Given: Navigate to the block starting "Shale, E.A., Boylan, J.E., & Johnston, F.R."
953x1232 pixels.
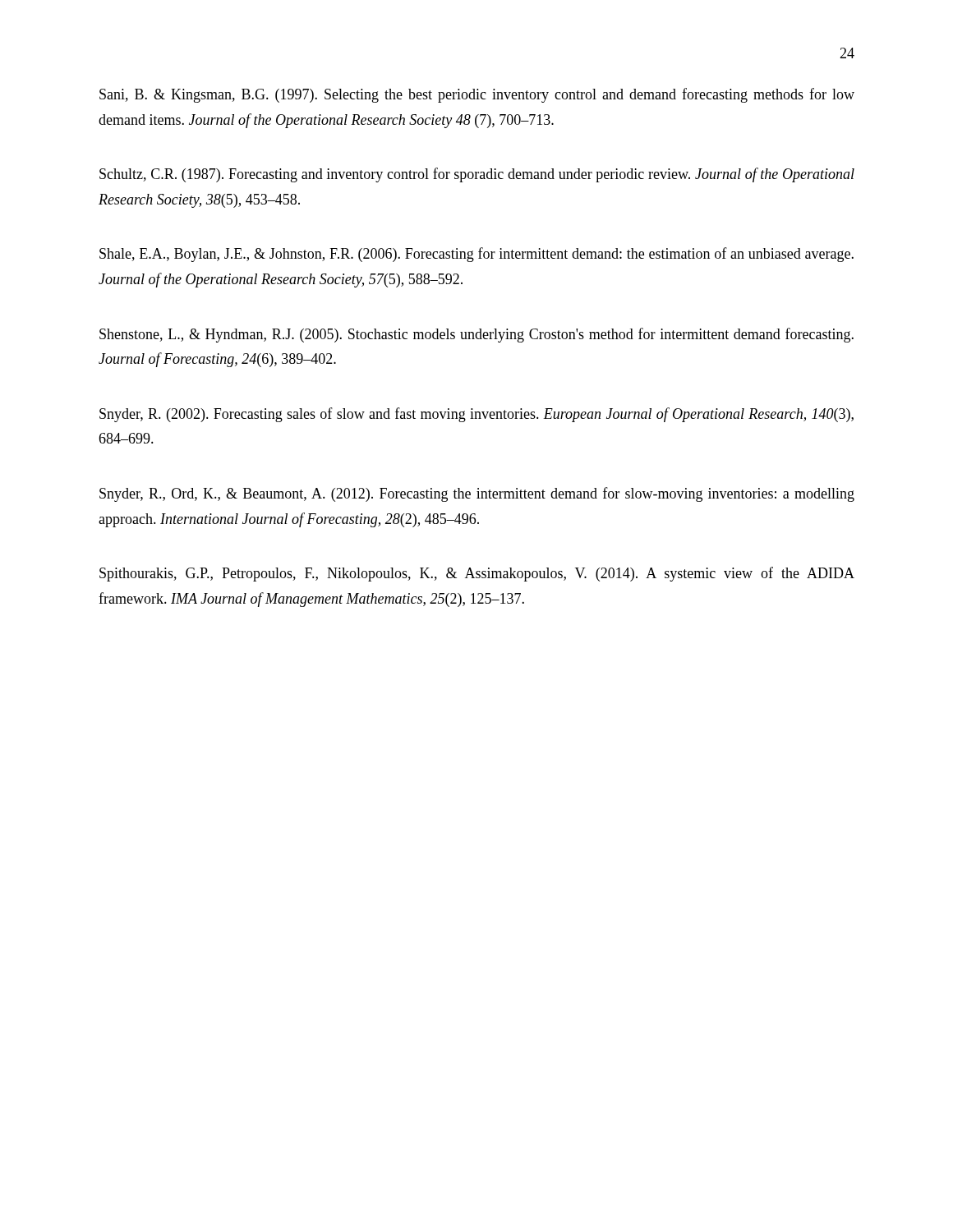Looking at the screenshot, I should [x=476, y=267].
